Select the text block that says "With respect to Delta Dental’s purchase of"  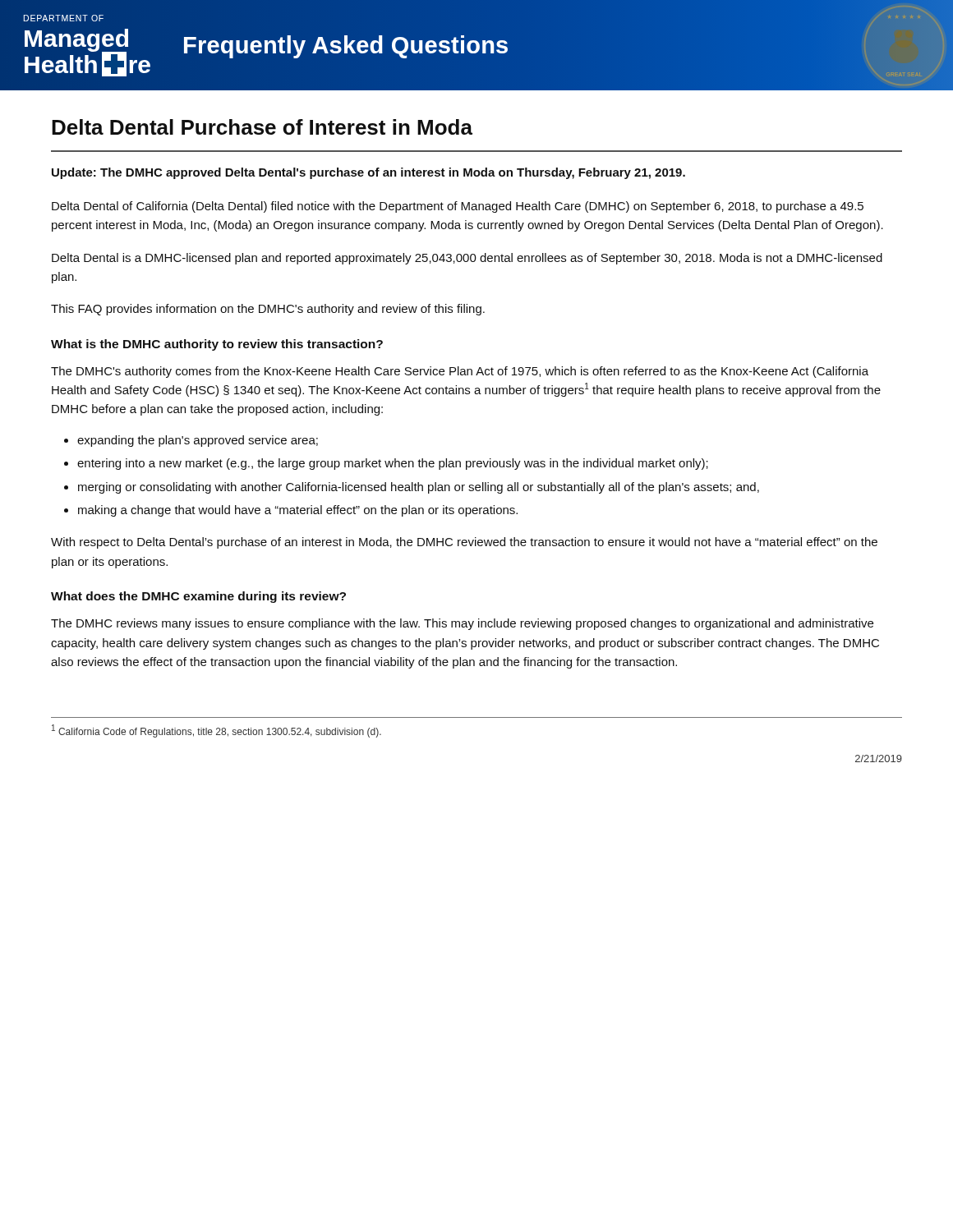click(x=464, y=552)
